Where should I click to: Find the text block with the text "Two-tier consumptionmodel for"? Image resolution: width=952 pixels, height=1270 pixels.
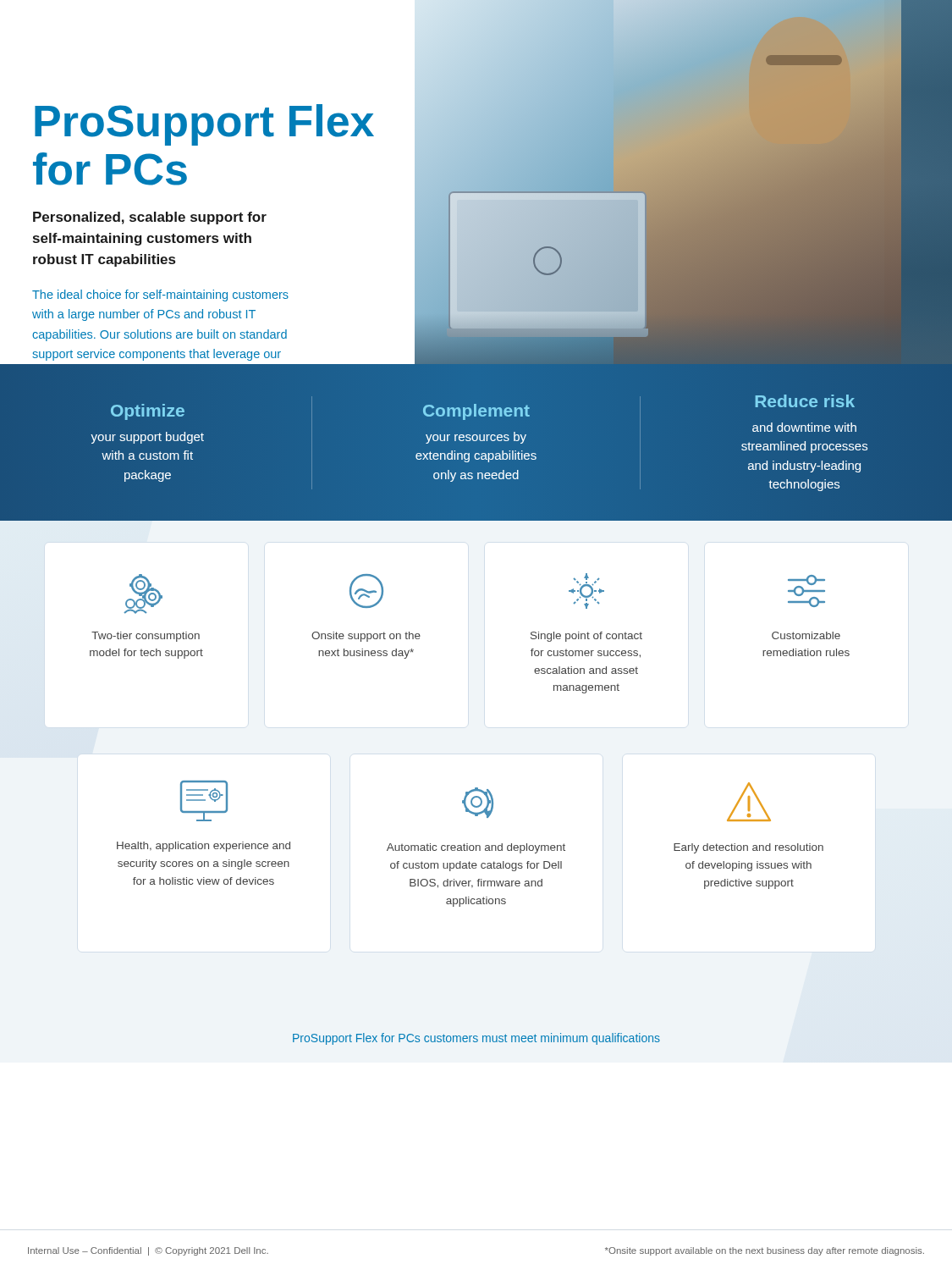point(146,644)
